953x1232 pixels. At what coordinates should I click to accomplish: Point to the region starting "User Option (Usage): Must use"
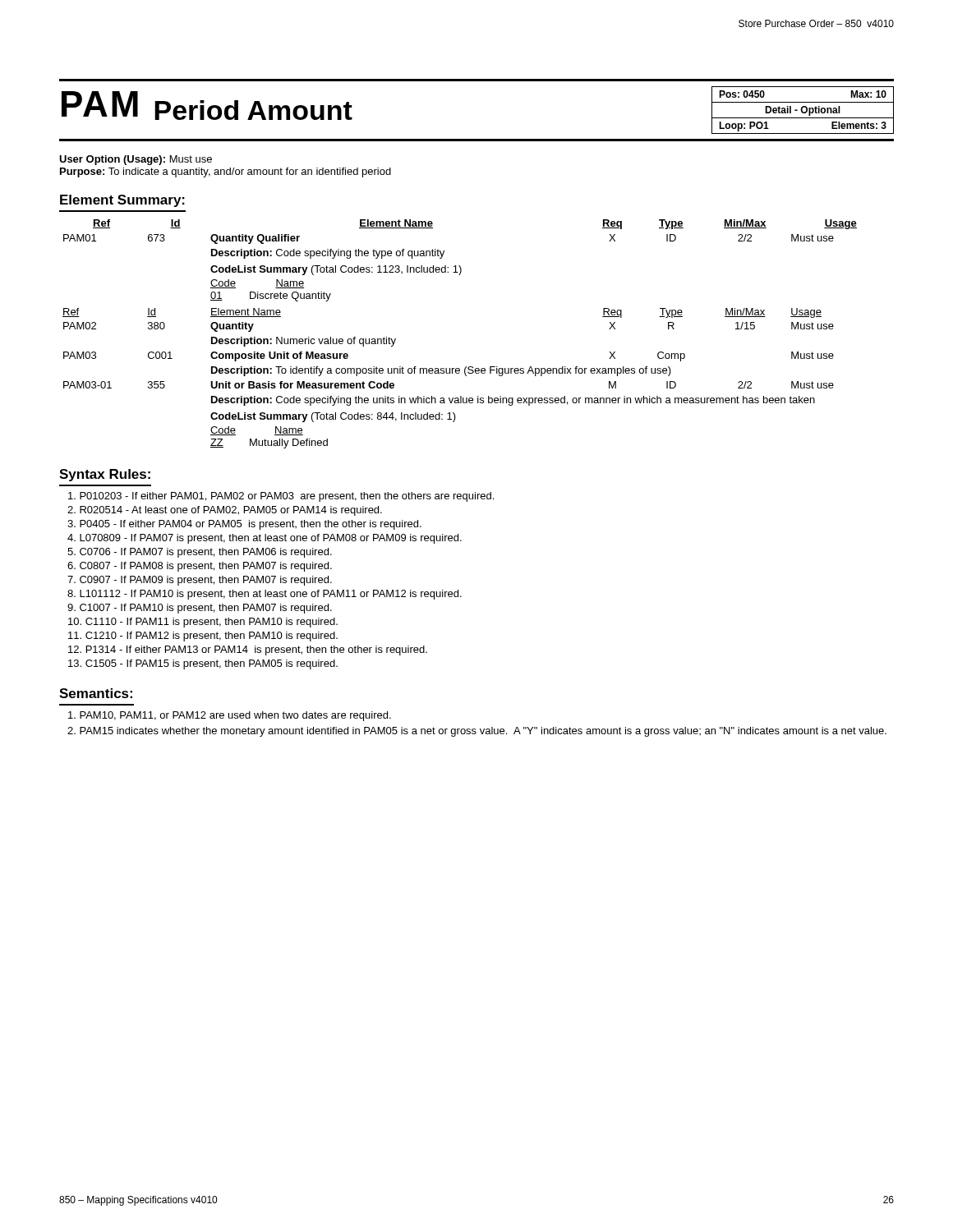(x=225, y=165)
